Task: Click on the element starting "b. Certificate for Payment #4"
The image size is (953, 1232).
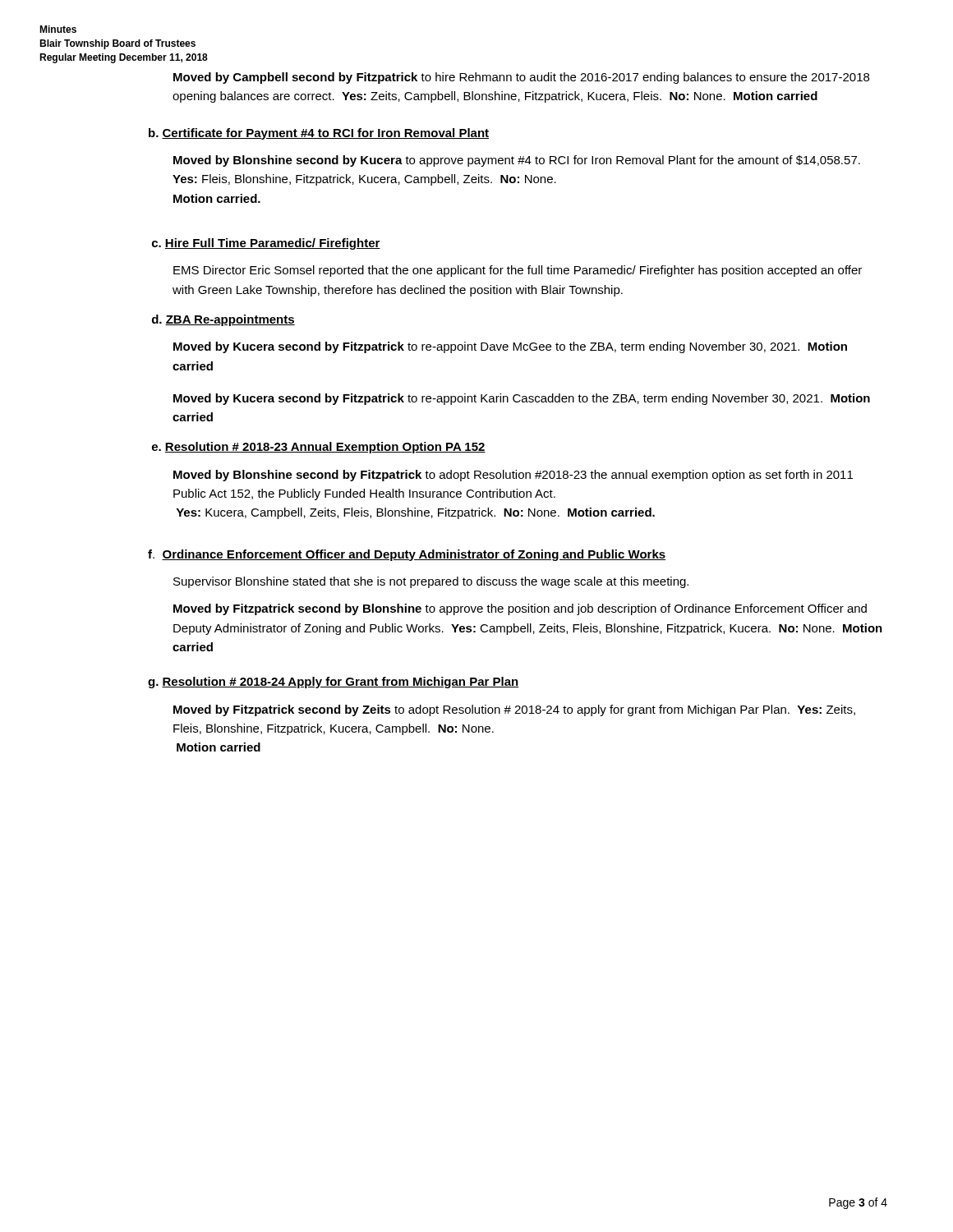Action: coord(318,132)
